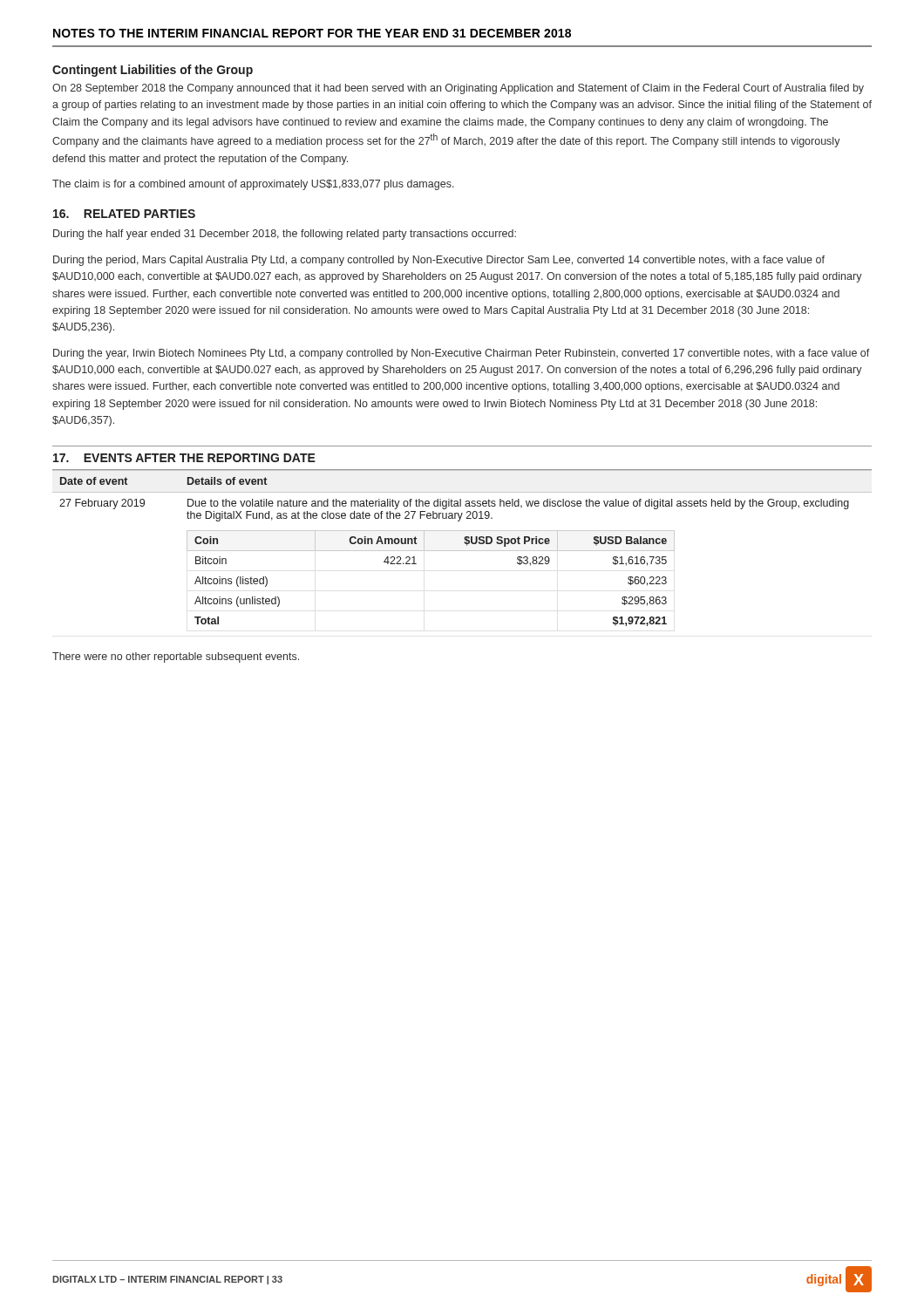Select the text starting "The claim is for"
This screenshot has height=1308, width=924.
tap(253, 184)
